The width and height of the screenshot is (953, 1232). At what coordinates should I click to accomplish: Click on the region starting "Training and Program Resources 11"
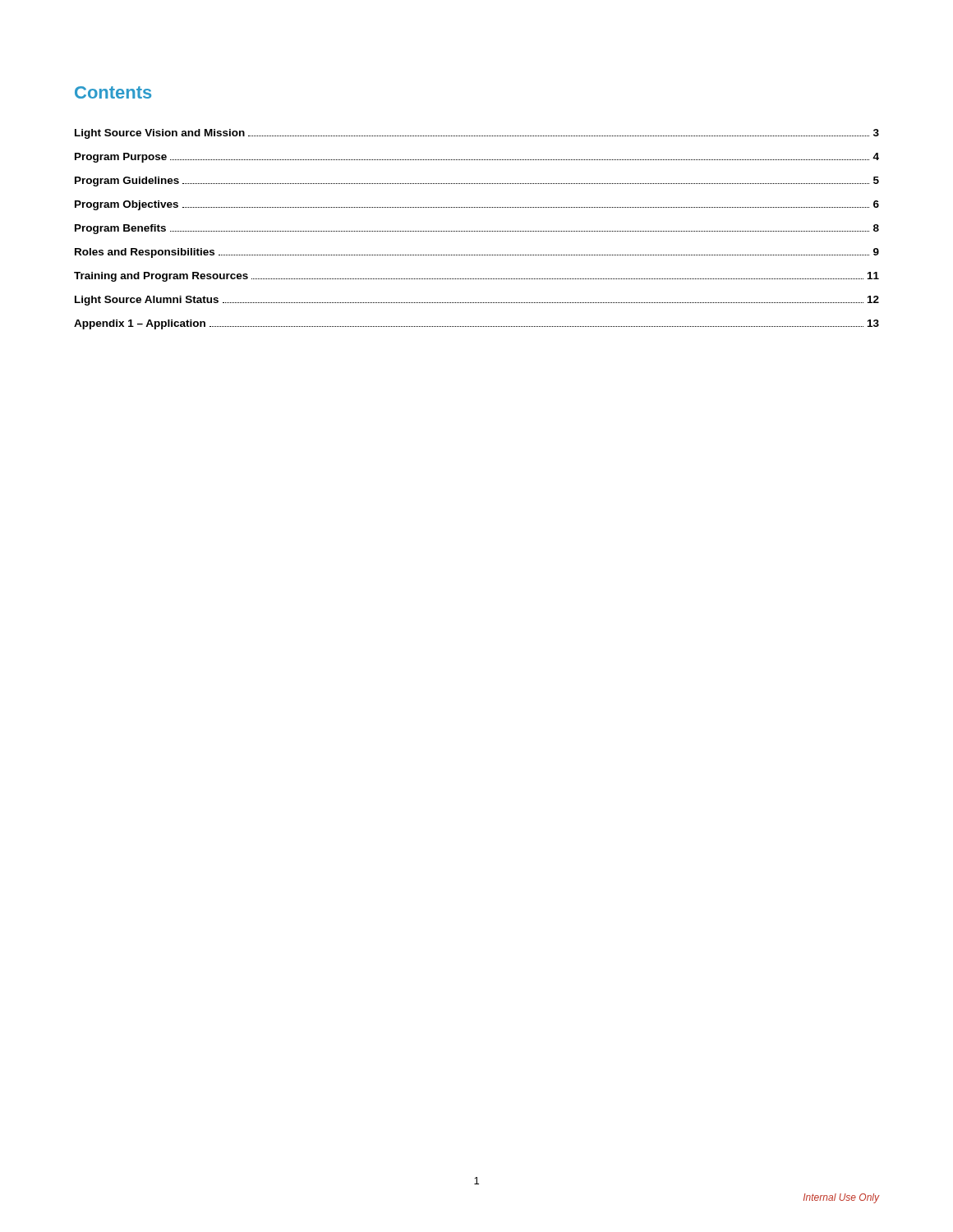476,276
